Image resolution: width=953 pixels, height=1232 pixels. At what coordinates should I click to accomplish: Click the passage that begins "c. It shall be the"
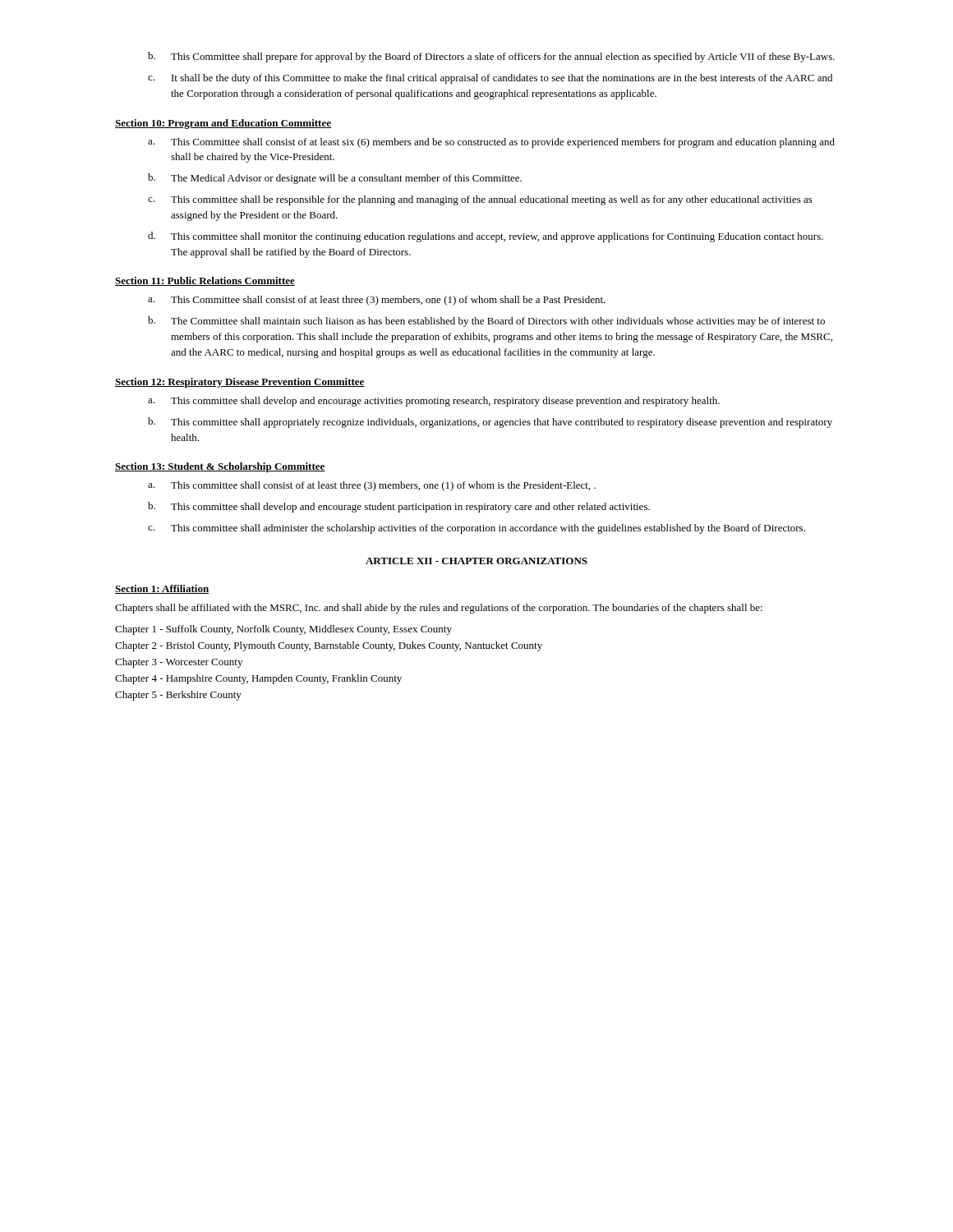tap(493, 86)
